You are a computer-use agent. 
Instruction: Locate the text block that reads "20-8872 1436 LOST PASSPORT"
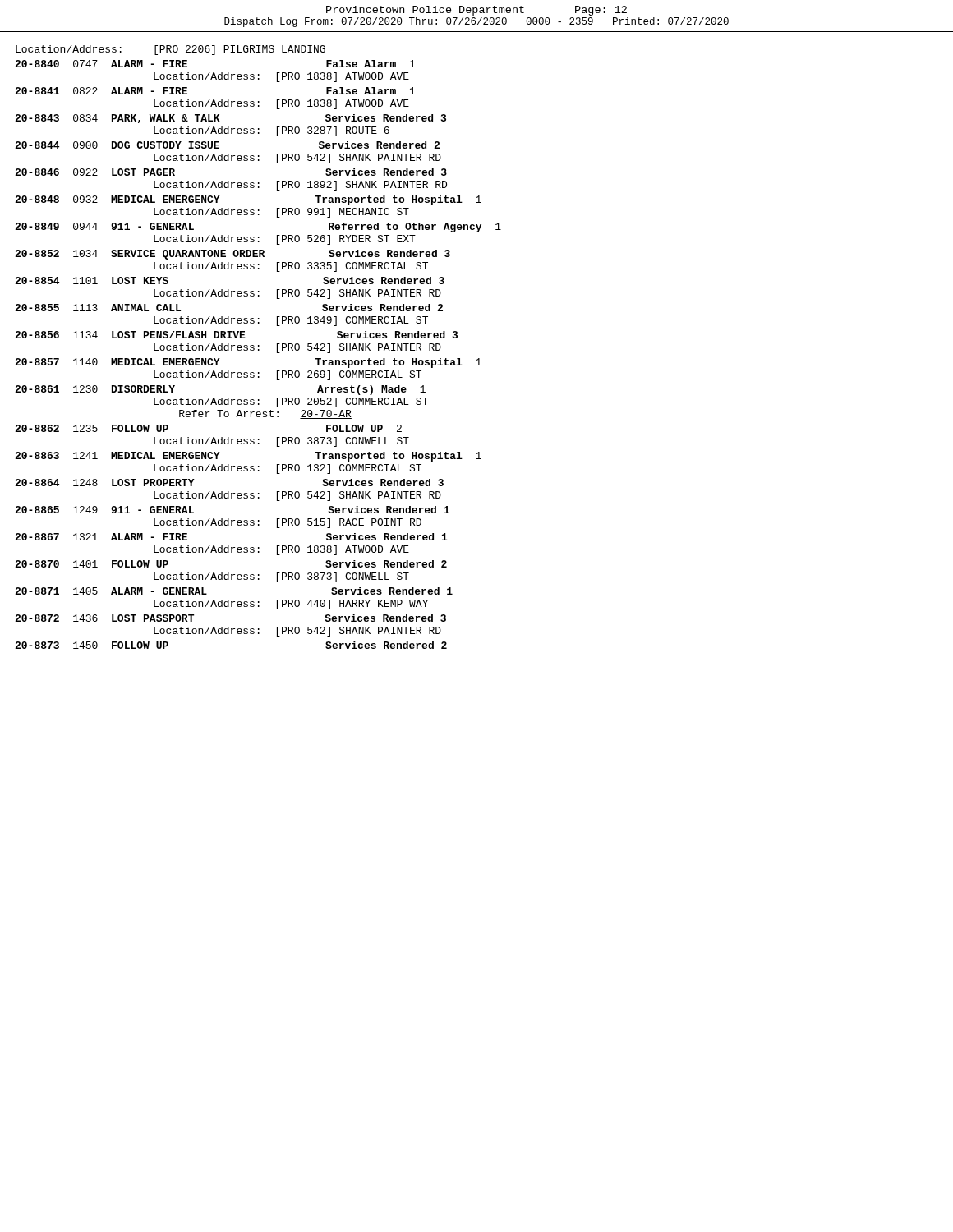pyautogui.click(x=230, y=625)
